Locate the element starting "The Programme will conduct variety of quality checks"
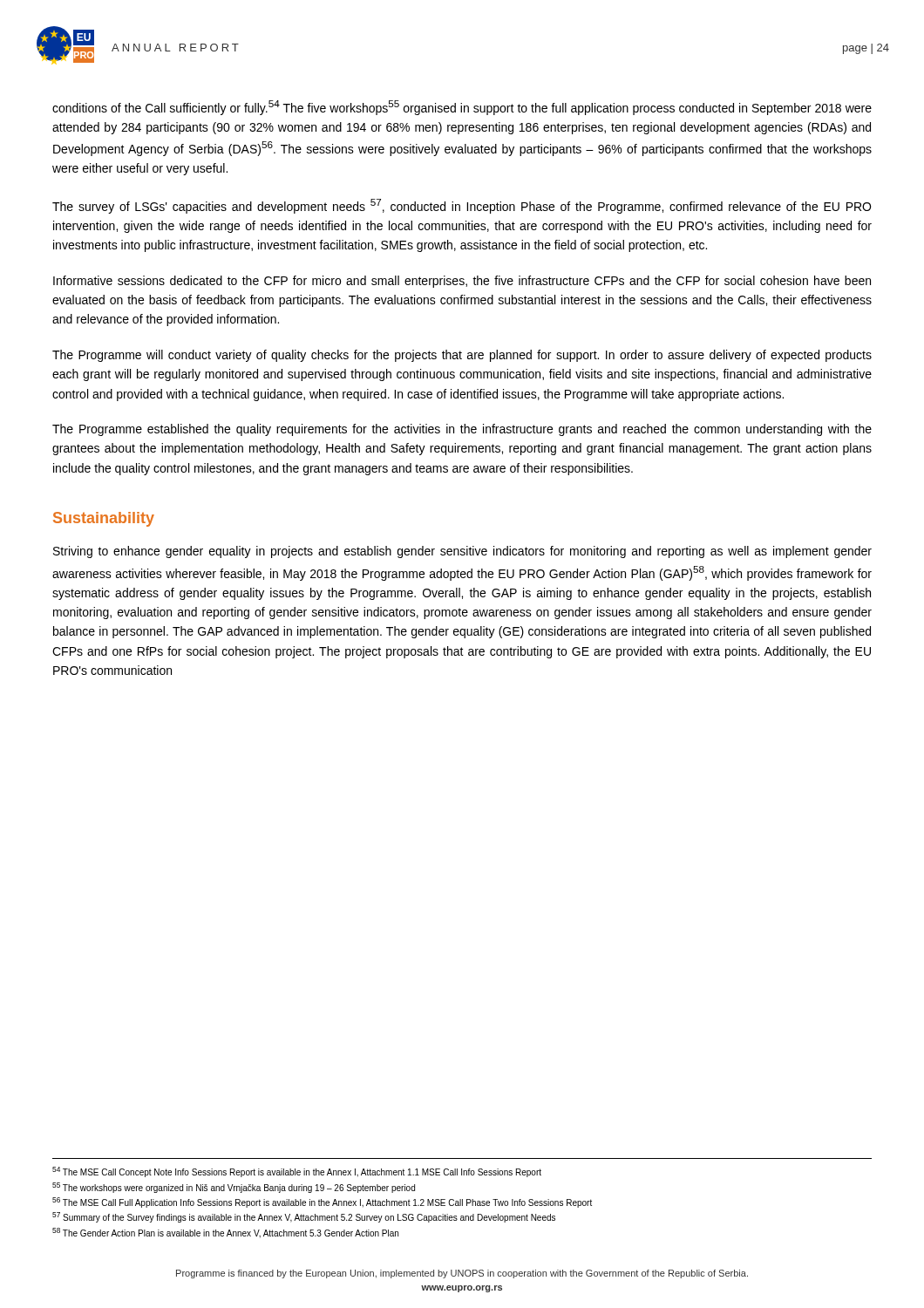 (x=462, y=374)
